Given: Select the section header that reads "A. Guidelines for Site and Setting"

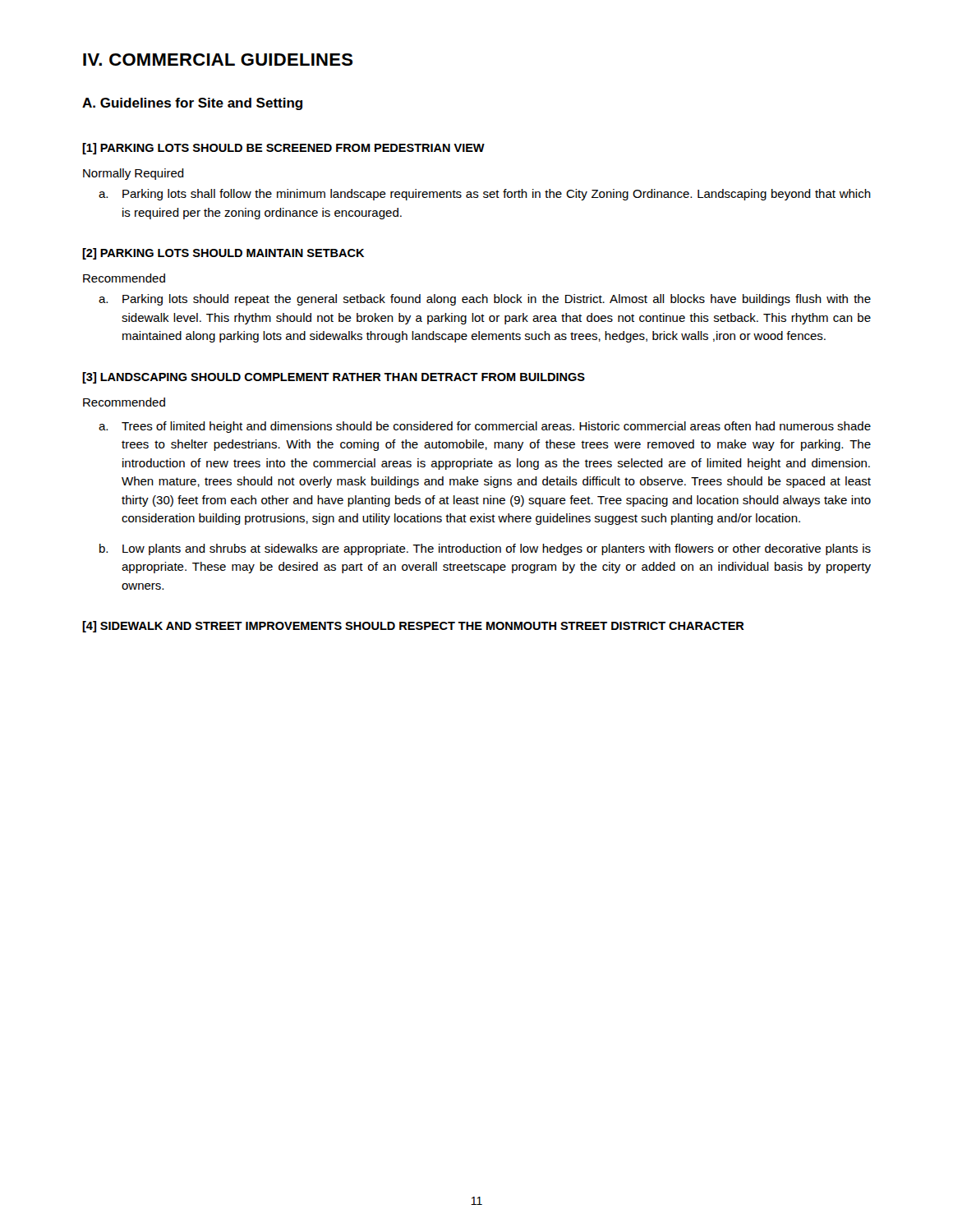Looking at the screenshot, I should (x=193, y=103).
